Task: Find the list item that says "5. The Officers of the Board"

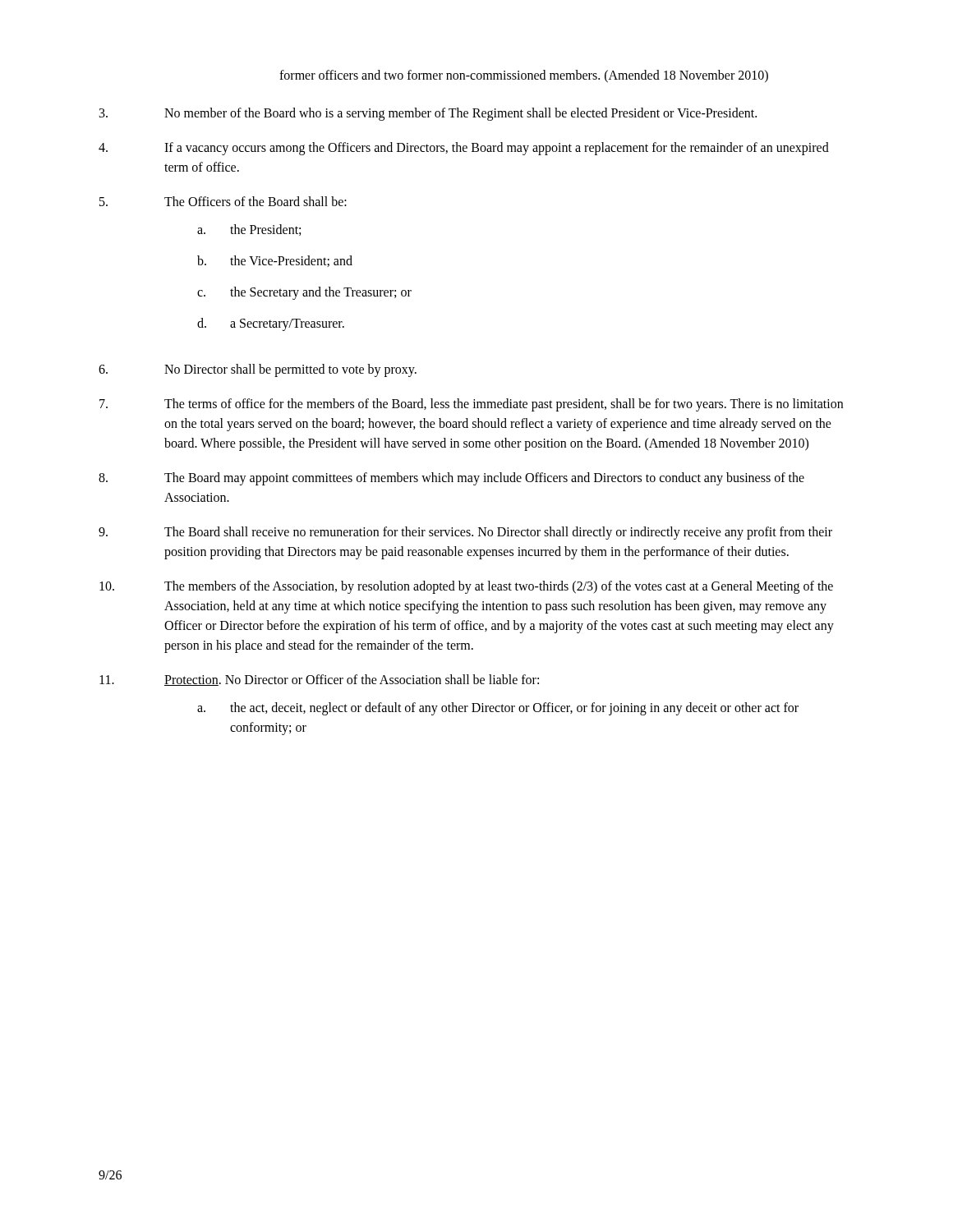Action: [223, 201]
